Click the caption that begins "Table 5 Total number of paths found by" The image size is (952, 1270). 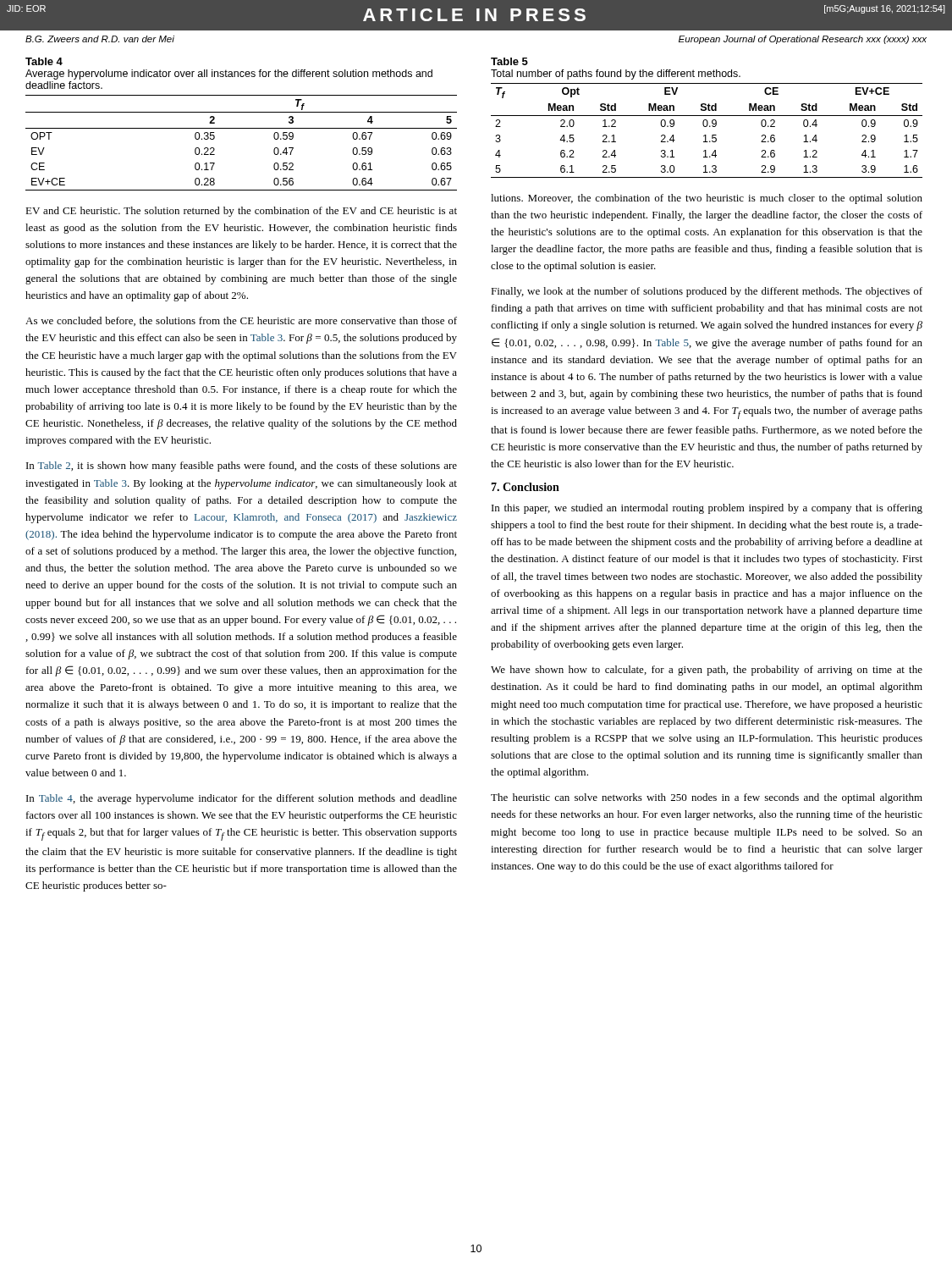click(707, 67)
